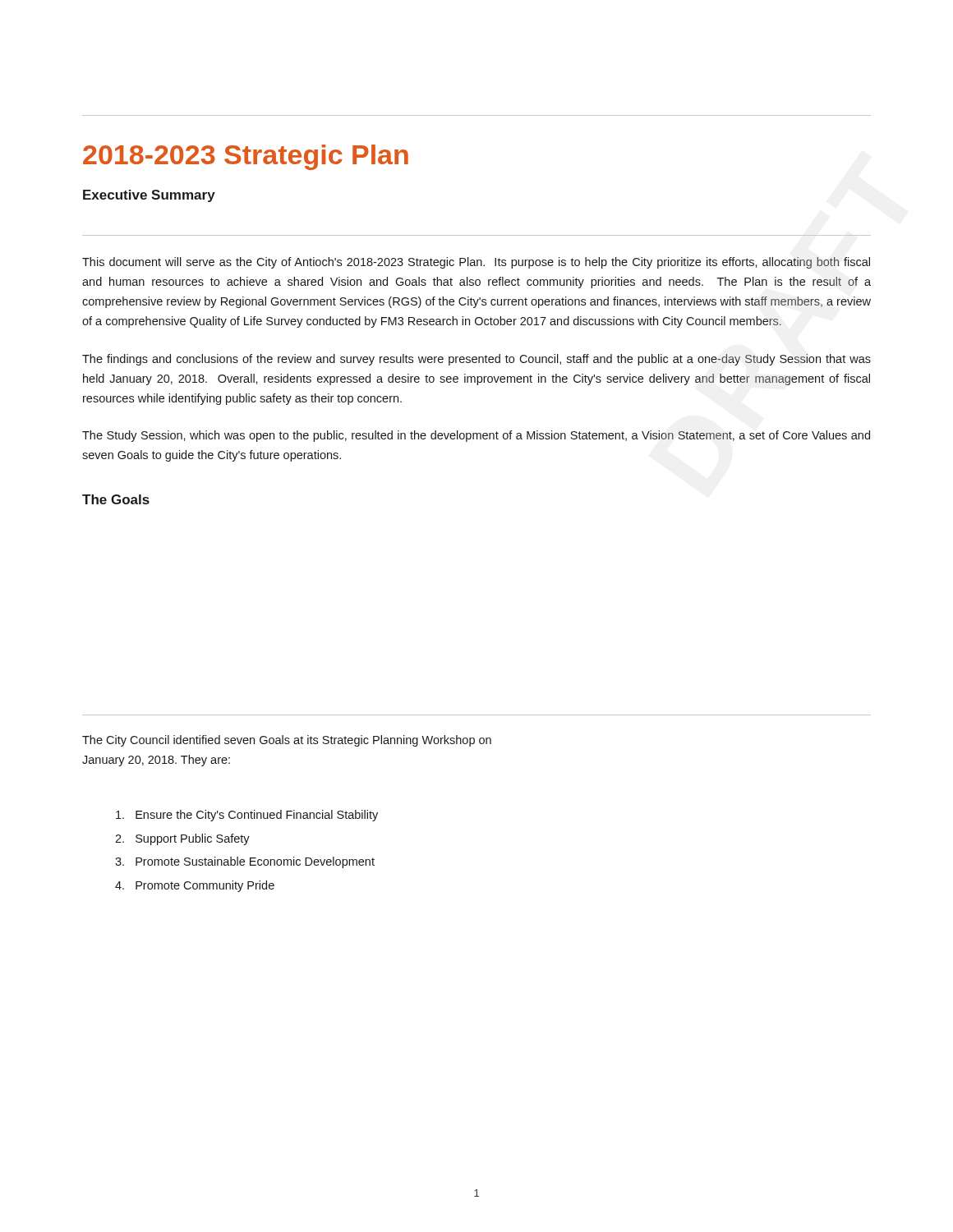Point to "3. Promote Sustainable Economic Development"
The image size is (953, 1232).
[x=245, y=862]
